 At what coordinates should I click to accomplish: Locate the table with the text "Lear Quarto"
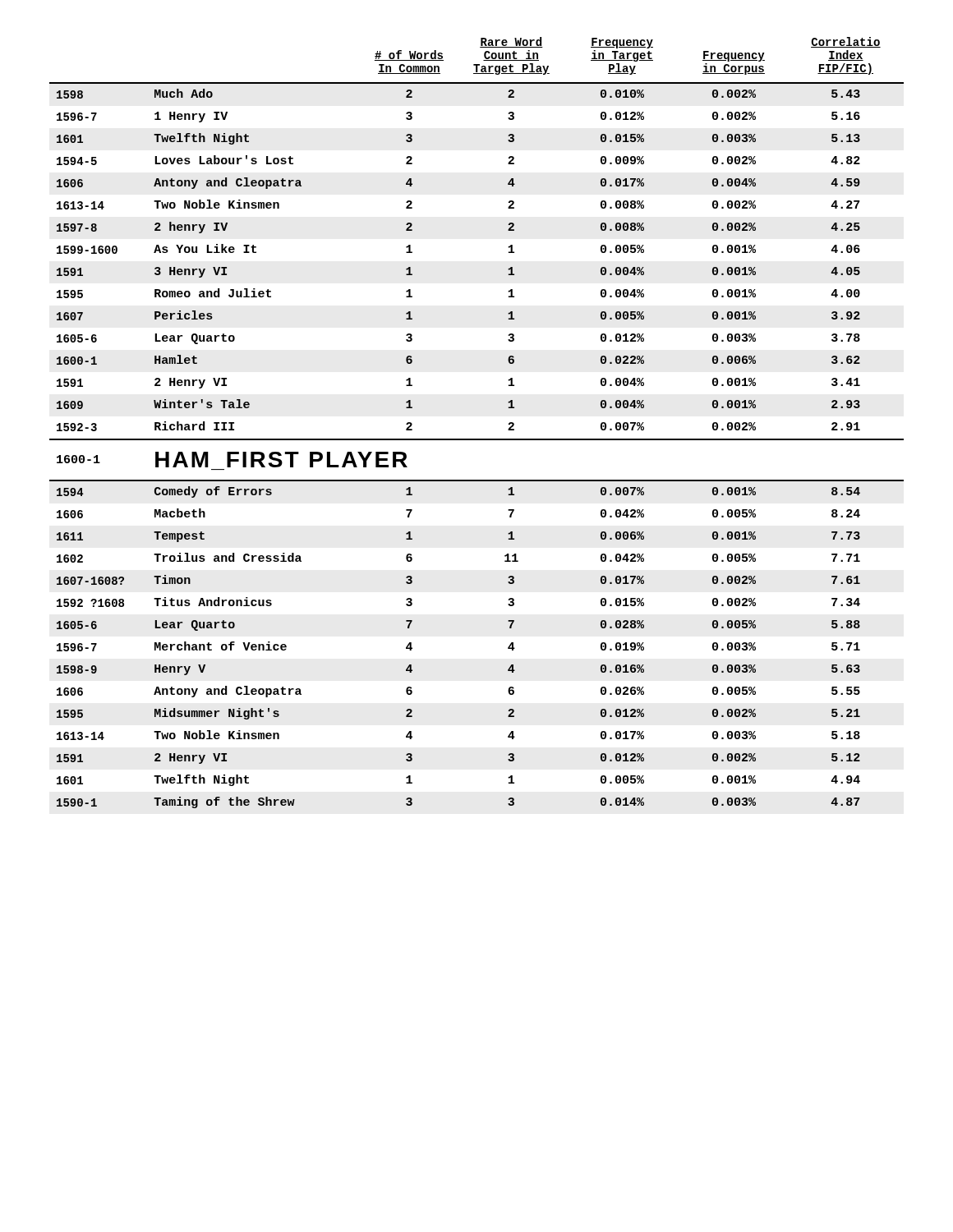[476, 423]
